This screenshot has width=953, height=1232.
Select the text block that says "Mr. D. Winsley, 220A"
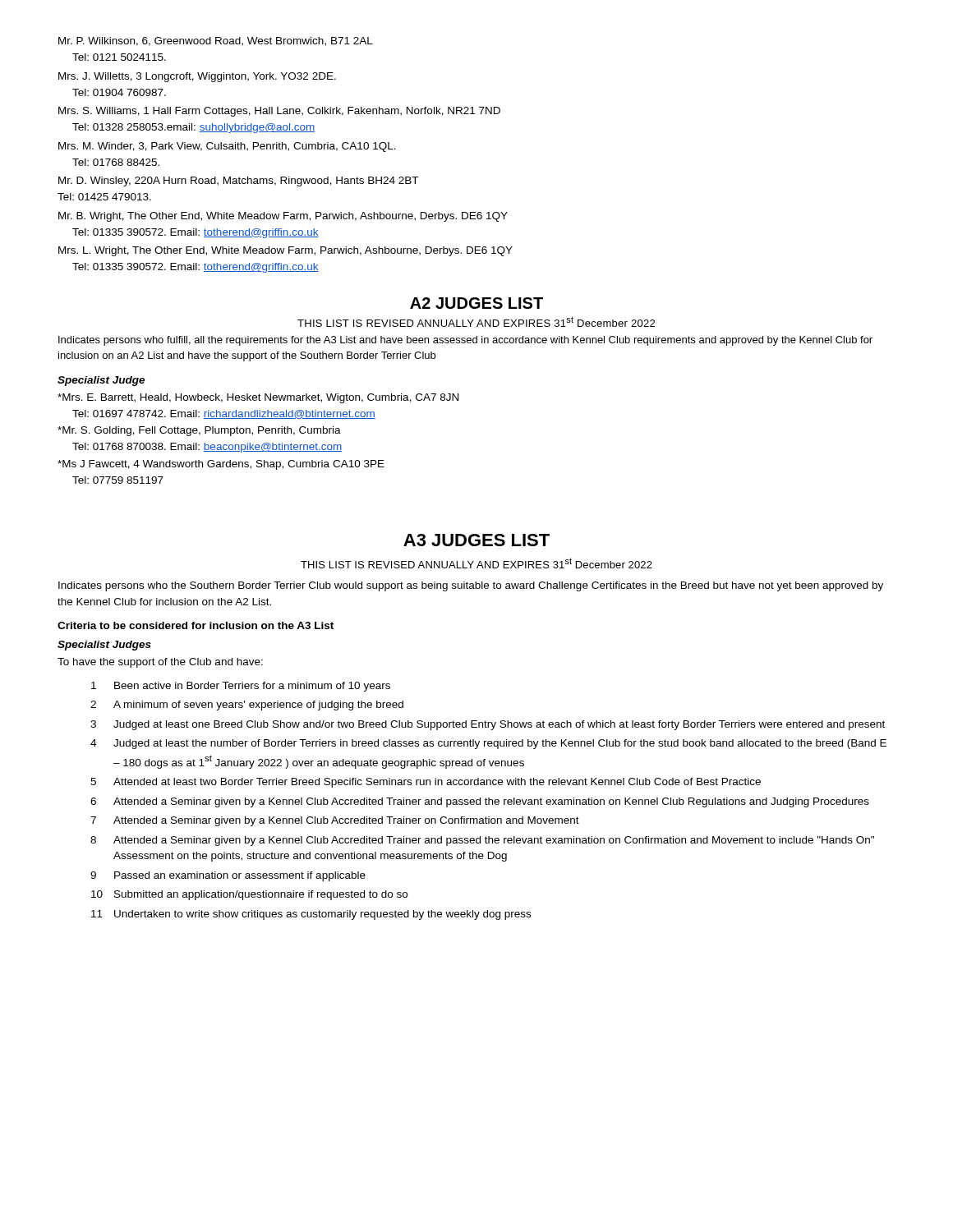(x=238, y=182)
